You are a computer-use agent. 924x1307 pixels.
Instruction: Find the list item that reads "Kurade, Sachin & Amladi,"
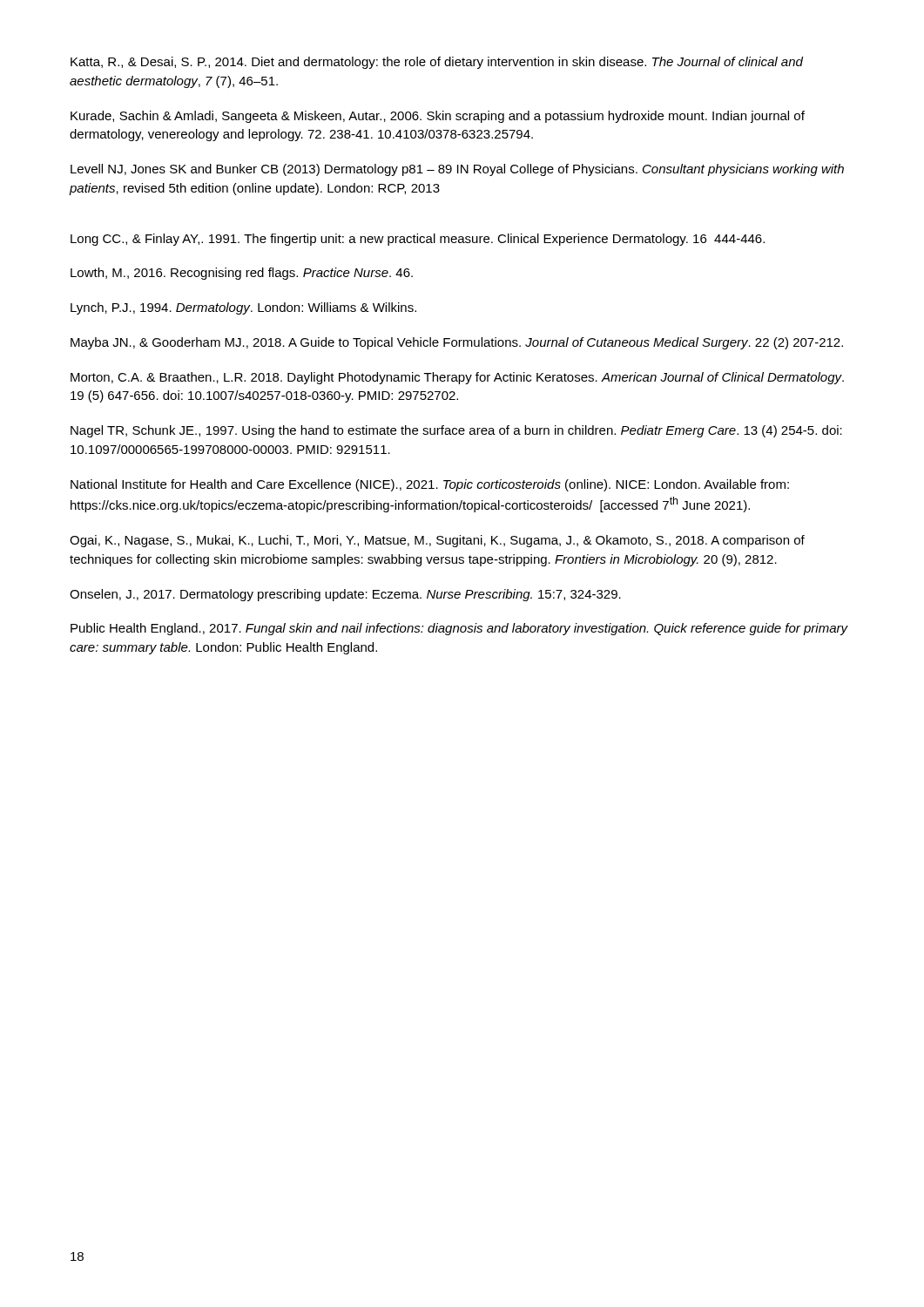pos(437,124)
